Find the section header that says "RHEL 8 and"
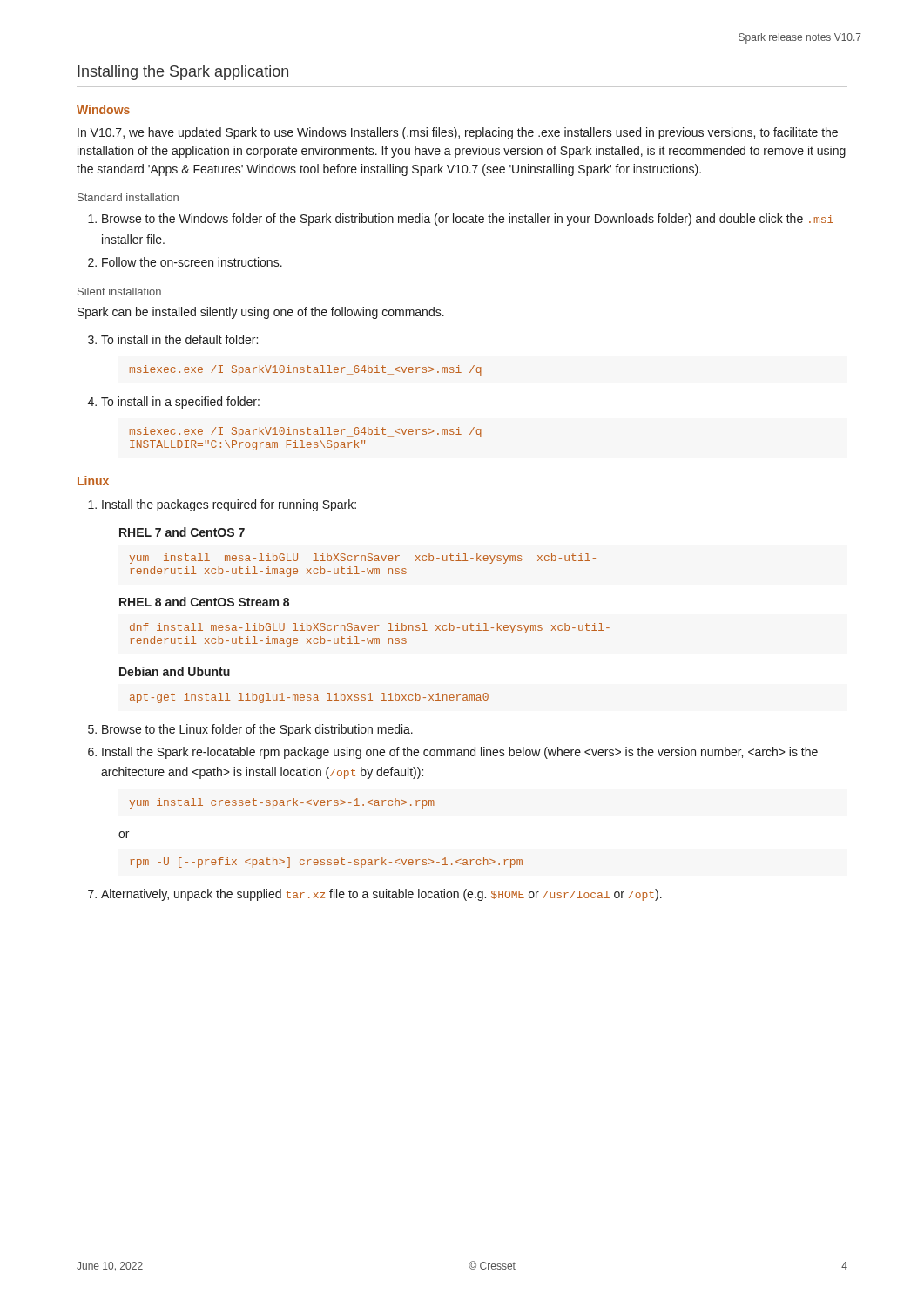 204,602
